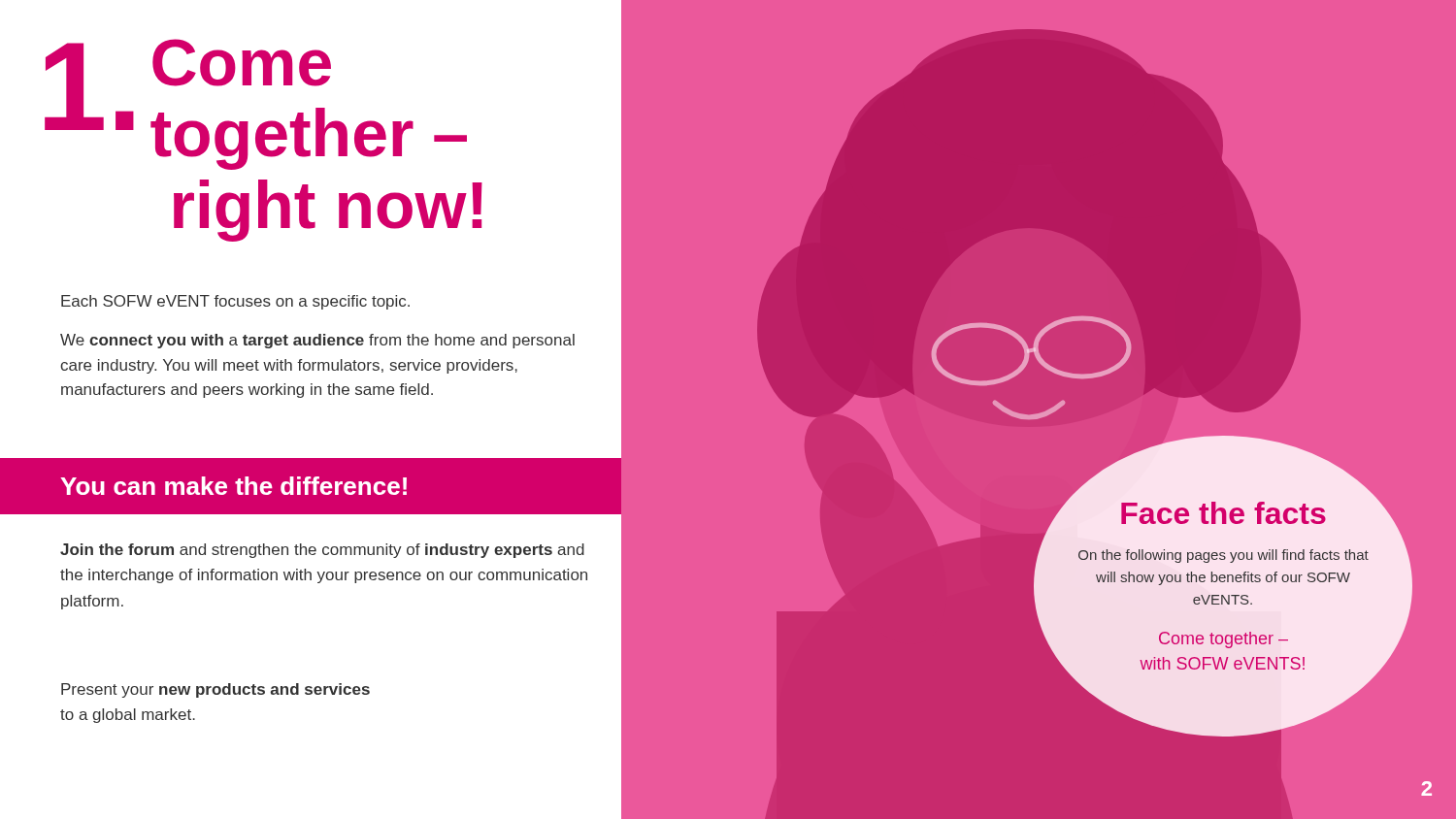The width and height of the screenshot is (1456, 819).
Task: Find the photo
Action: click(x=1039, y=410)
